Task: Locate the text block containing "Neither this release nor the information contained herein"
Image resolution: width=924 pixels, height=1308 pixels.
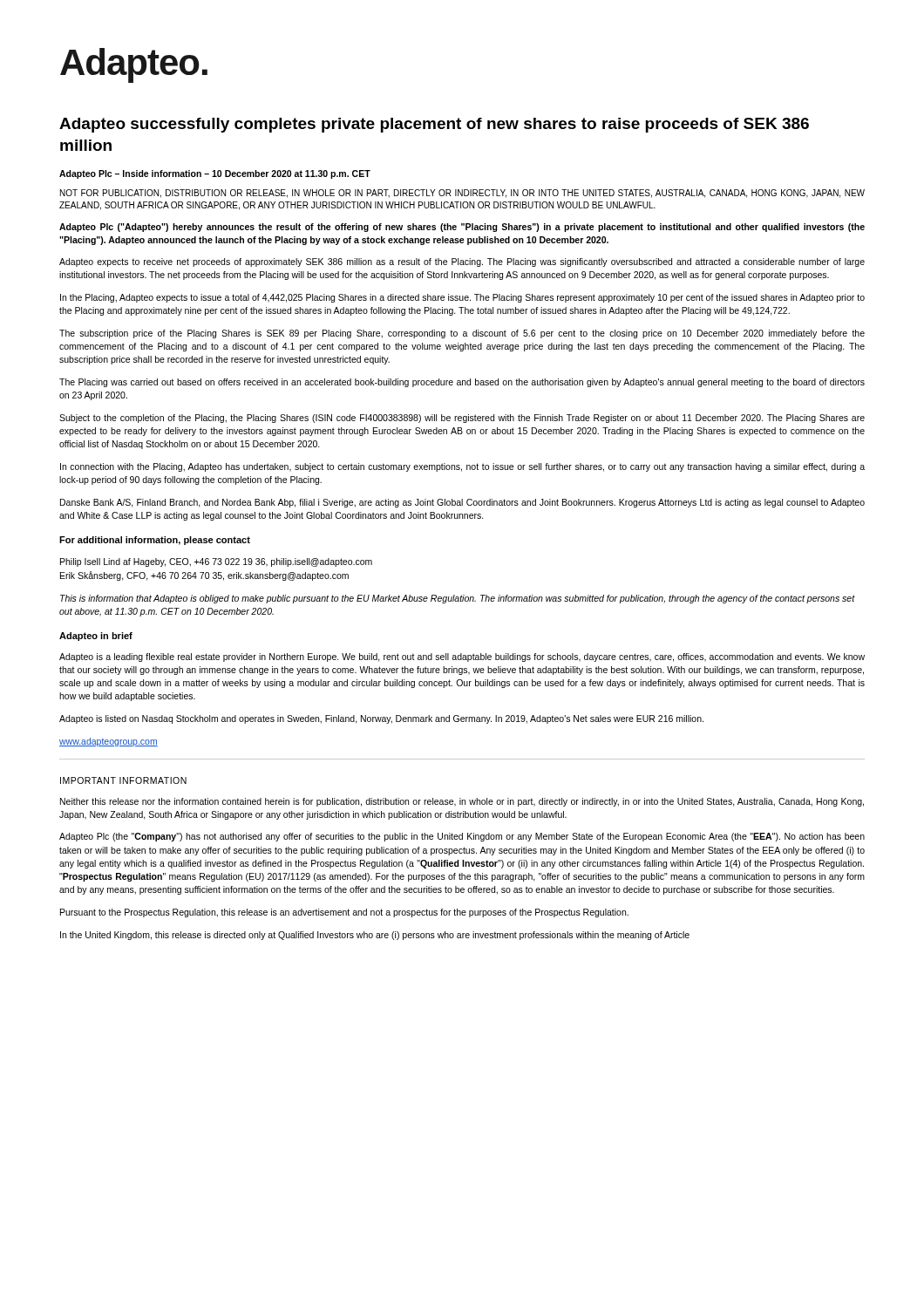Action: pyautogui.click(x=462, y=808)
